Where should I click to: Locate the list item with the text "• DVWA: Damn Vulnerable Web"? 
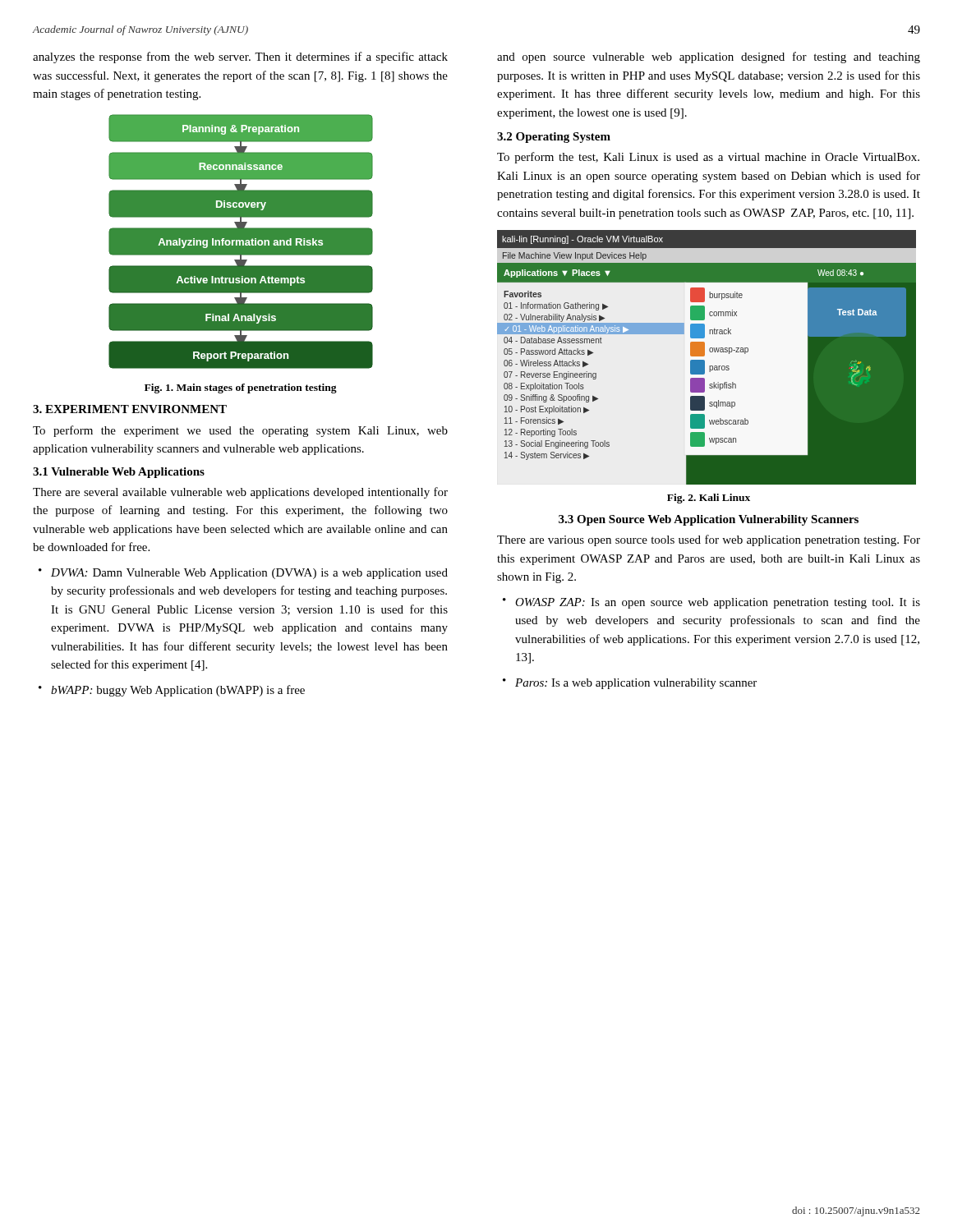(243, 618)
